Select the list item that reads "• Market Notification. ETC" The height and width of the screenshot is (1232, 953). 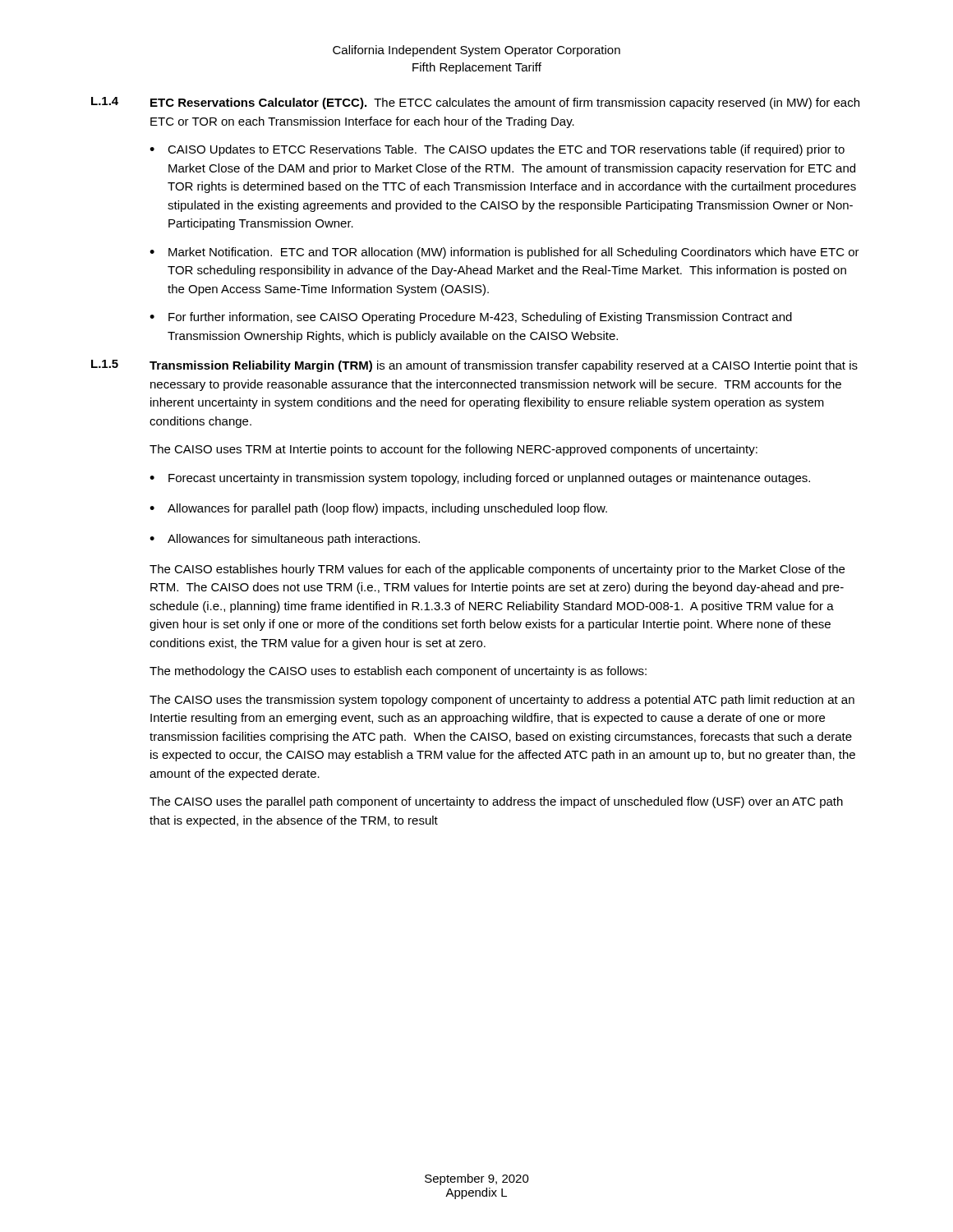[x=506, y=270]
